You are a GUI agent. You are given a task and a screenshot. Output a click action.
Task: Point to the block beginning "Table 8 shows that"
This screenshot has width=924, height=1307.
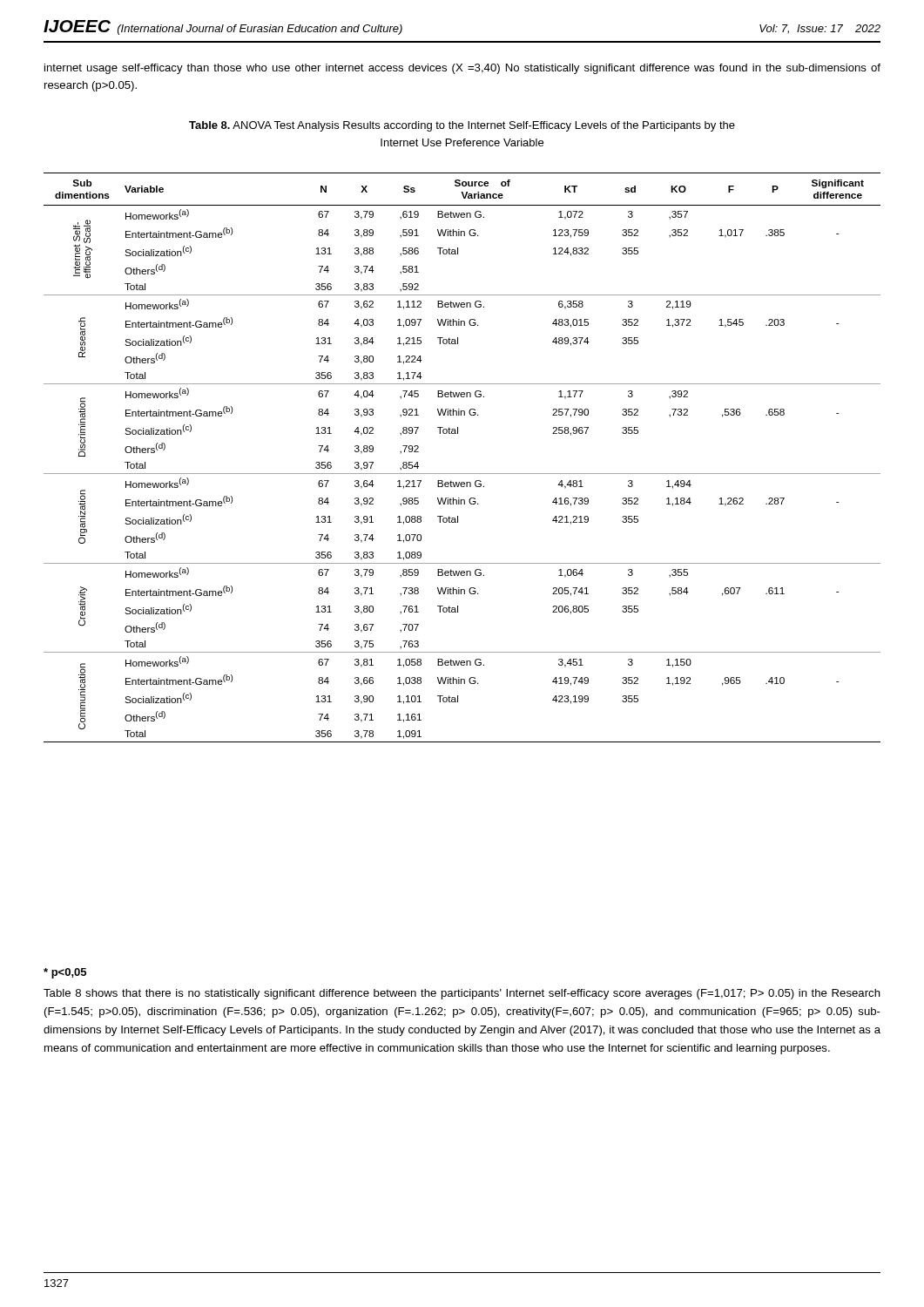pos(462,1020)
